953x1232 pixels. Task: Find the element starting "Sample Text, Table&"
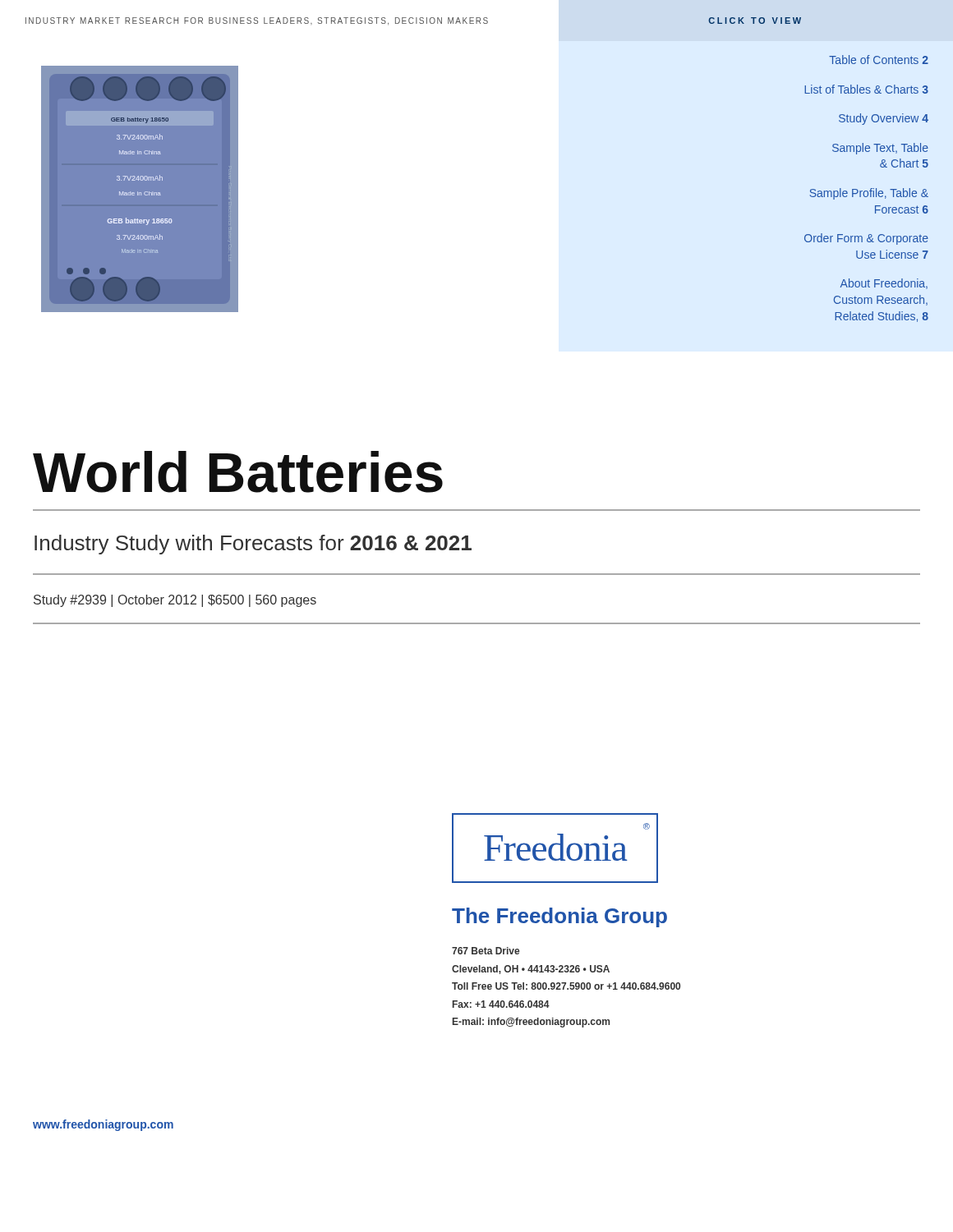pos(880,156)
